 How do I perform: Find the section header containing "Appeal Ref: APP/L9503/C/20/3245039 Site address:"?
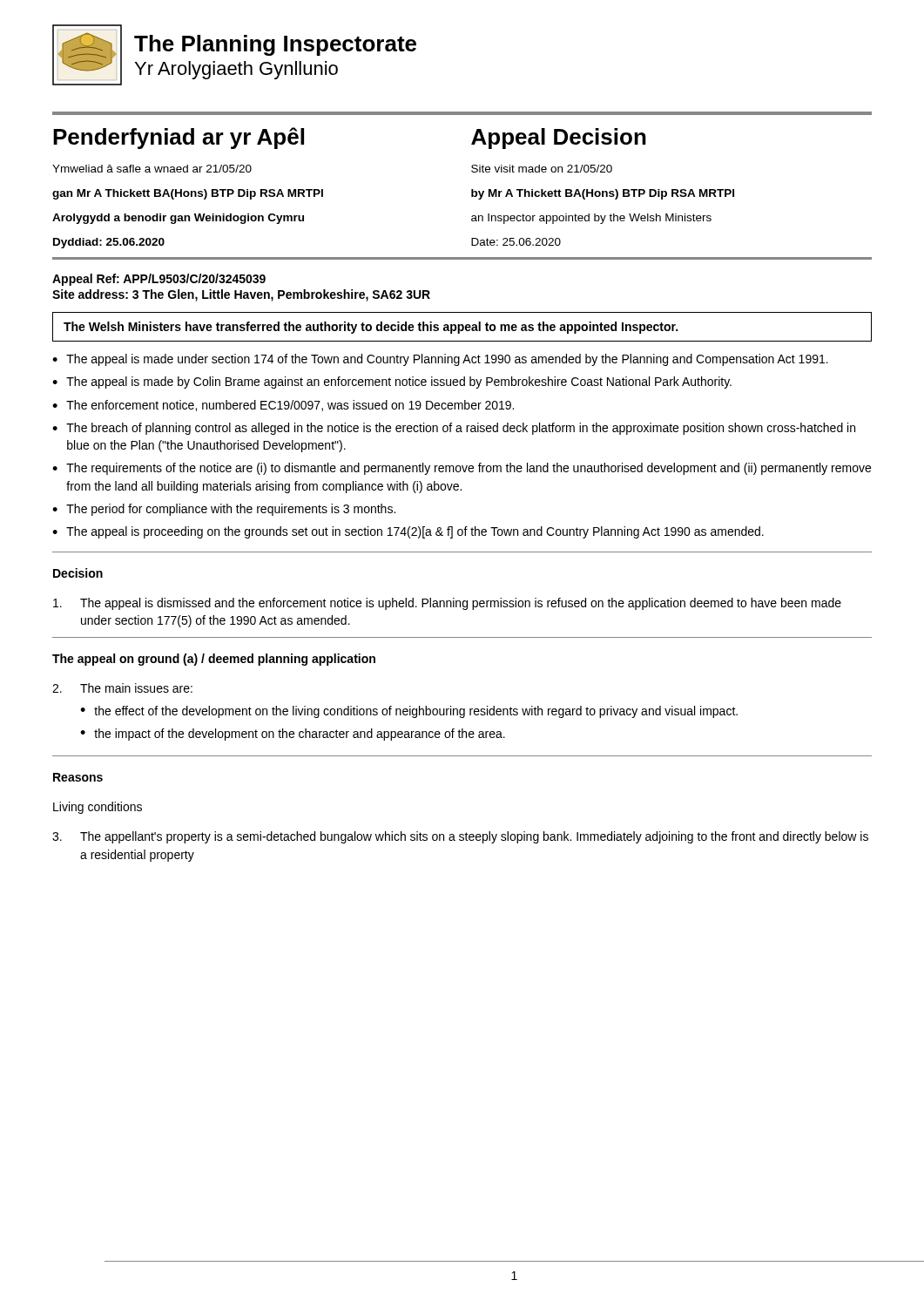point(159,280)
